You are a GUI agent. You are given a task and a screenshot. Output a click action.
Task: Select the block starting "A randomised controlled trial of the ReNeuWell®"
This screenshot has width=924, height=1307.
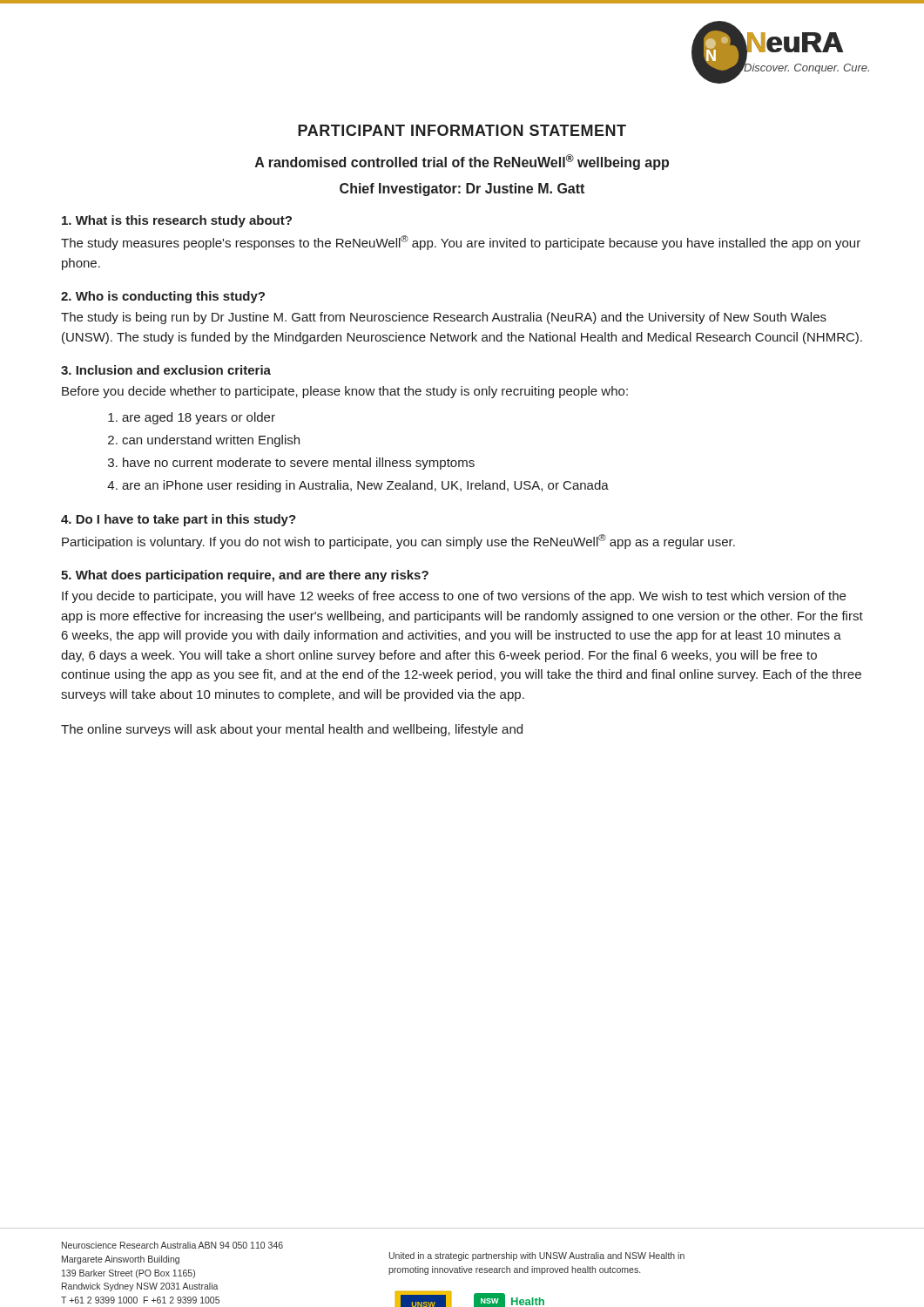point(462,162)
